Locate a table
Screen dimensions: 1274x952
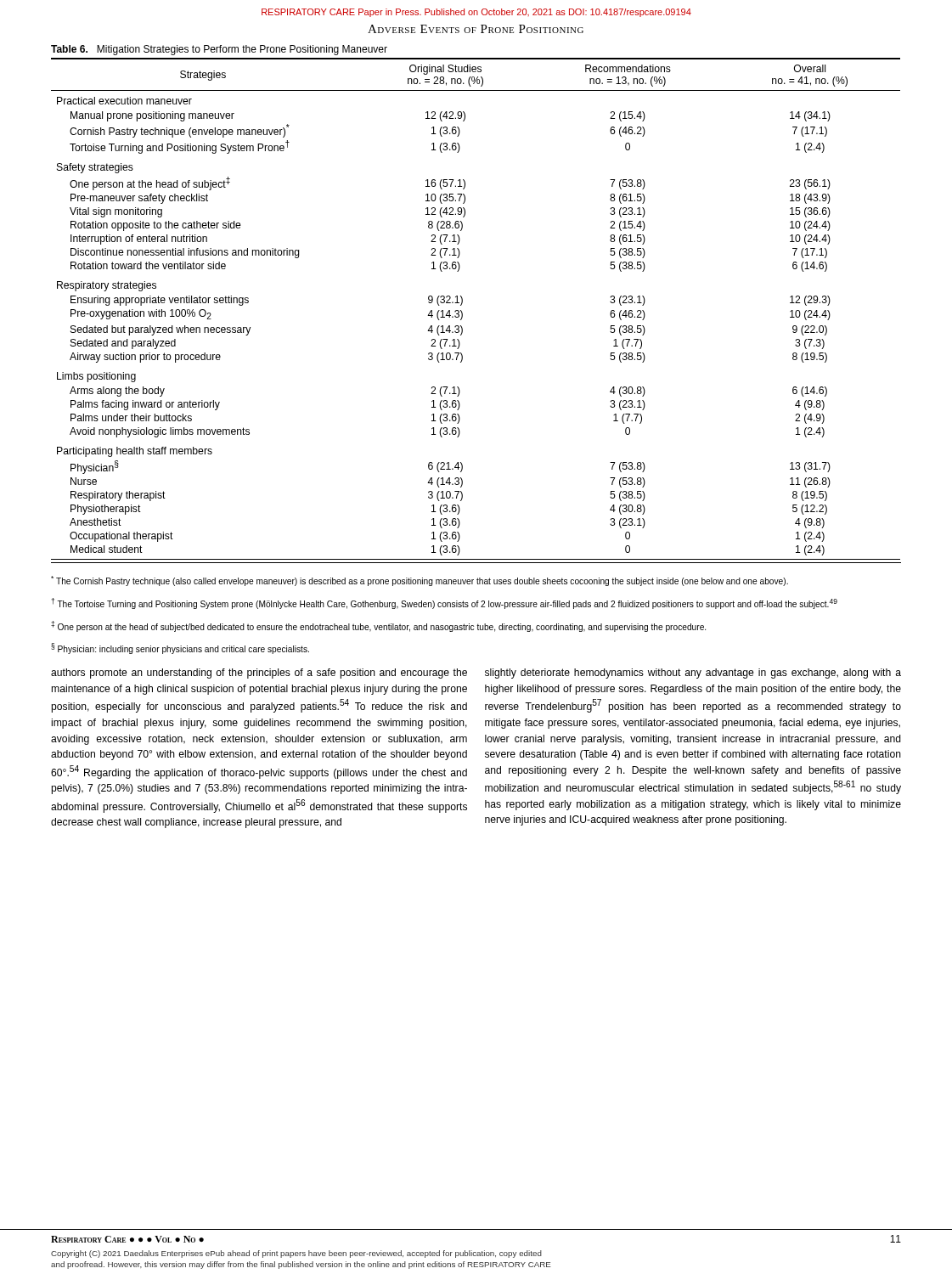(x=476, y=309)
